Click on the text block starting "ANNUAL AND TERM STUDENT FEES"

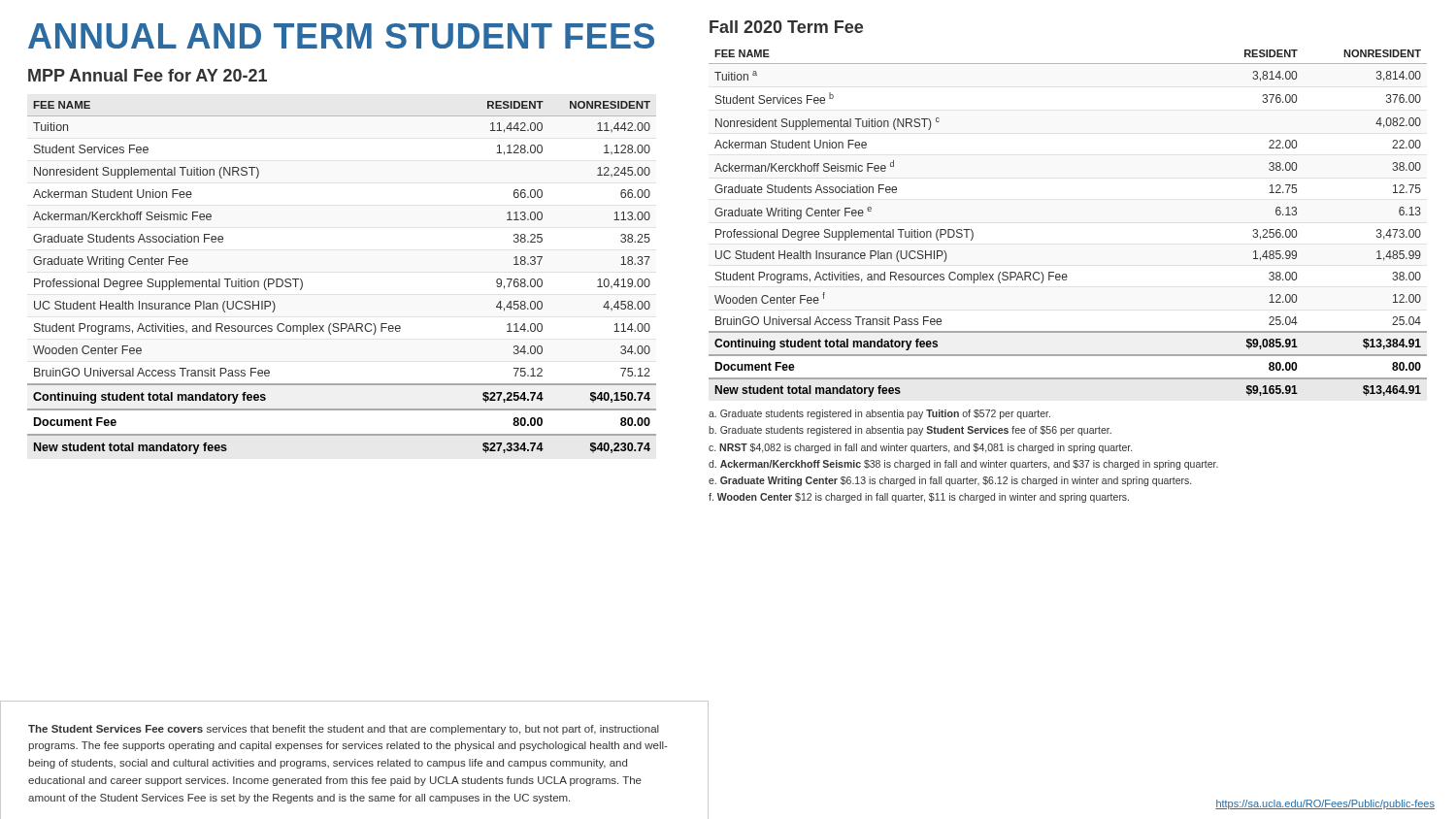click(x=342, y=37)
